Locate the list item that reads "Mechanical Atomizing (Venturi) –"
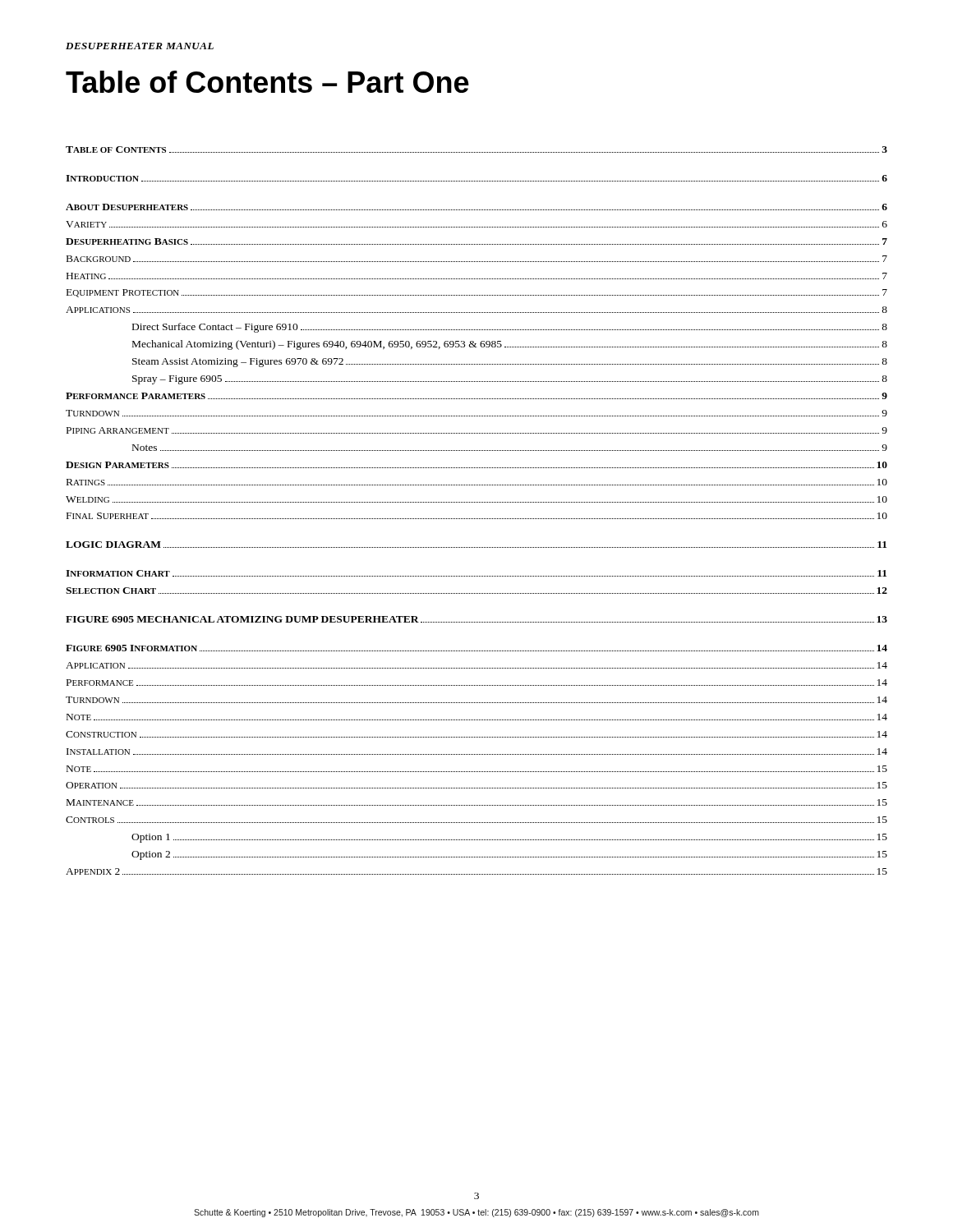 (x=509, y=345)
